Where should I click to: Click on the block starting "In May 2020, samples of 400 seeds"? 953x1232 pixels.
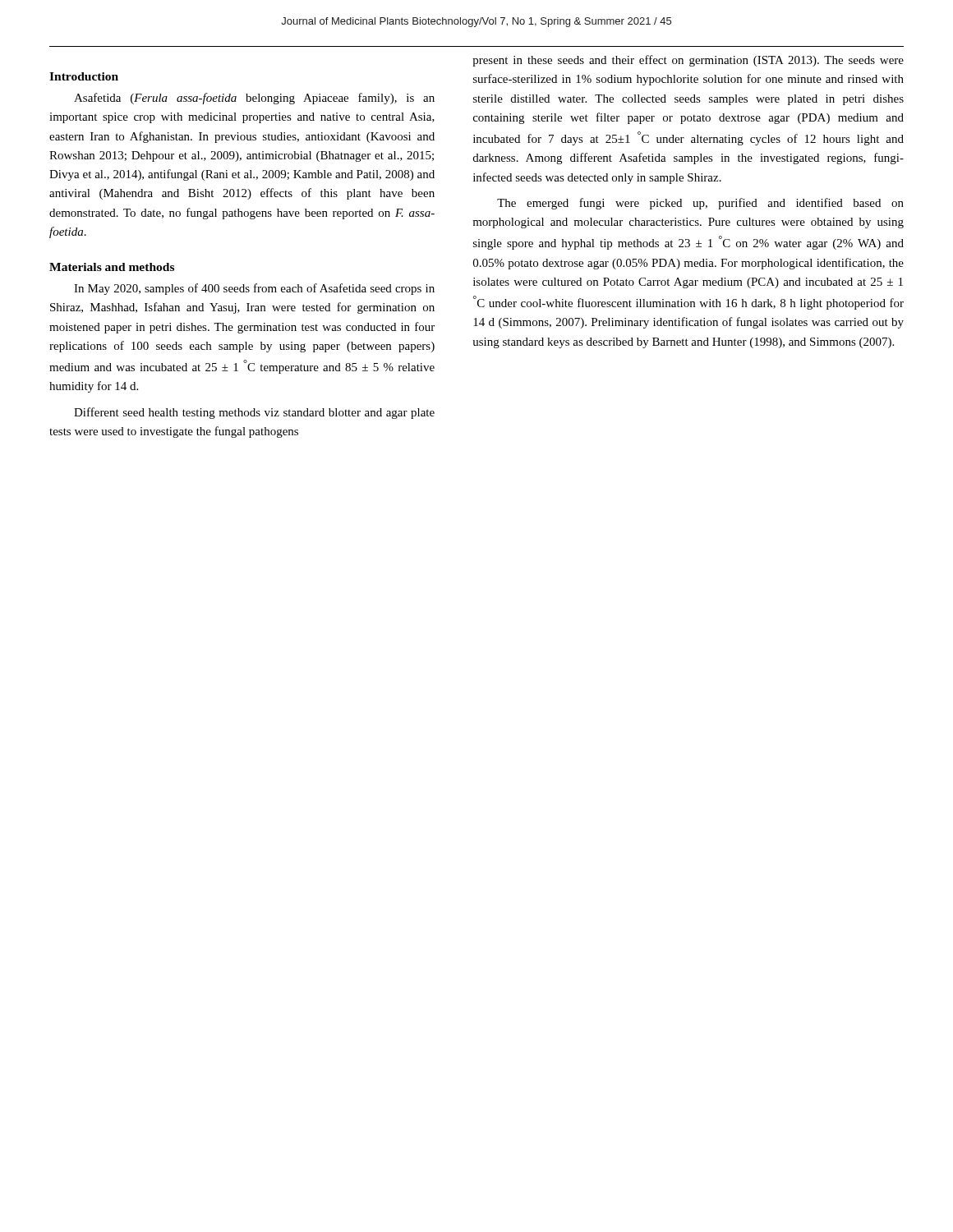(242, 338)
